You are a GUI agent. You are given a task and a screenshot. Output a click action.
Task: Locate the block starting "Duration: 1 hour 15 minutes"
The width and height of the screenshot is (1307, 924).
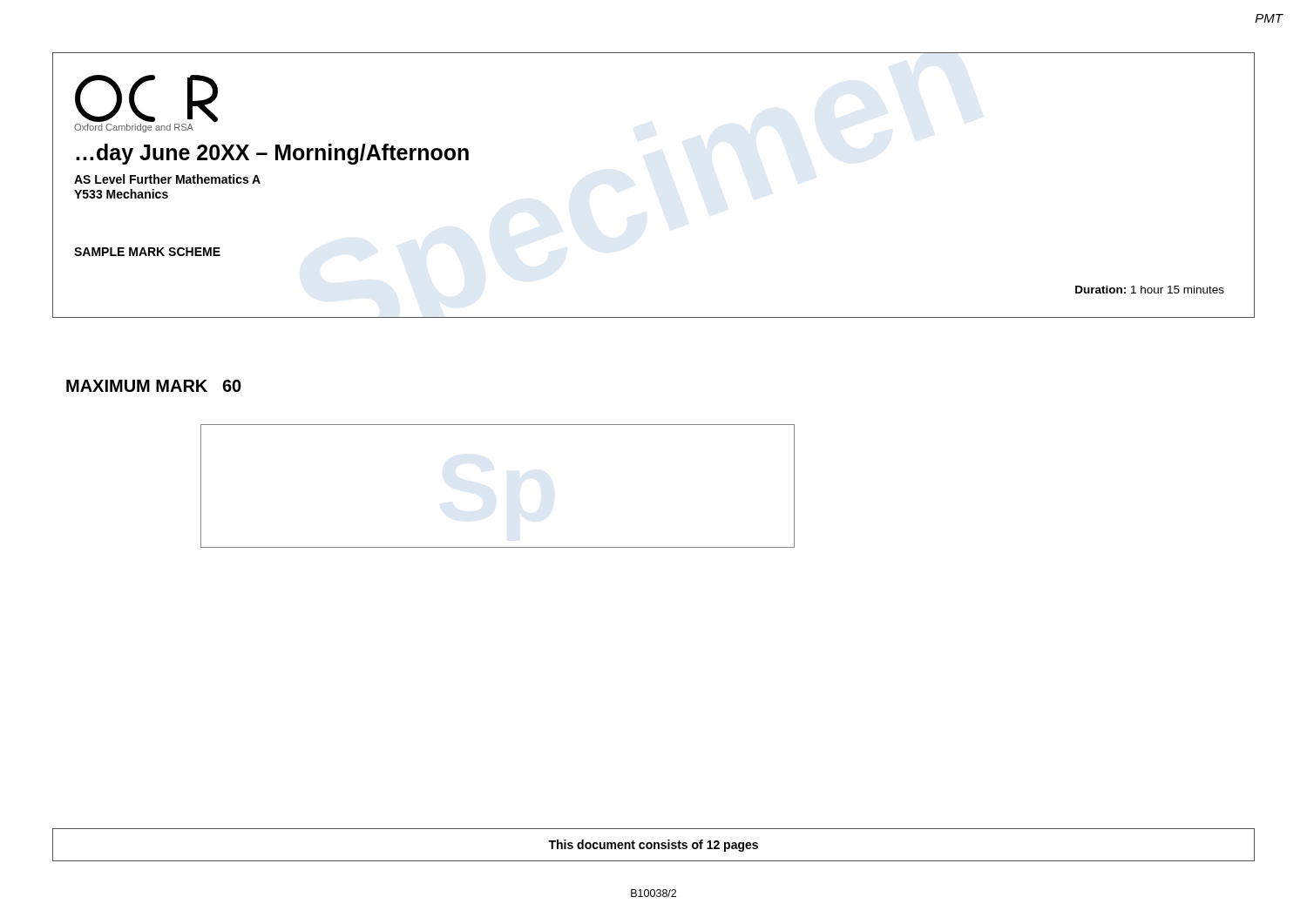click(1149, 290)
